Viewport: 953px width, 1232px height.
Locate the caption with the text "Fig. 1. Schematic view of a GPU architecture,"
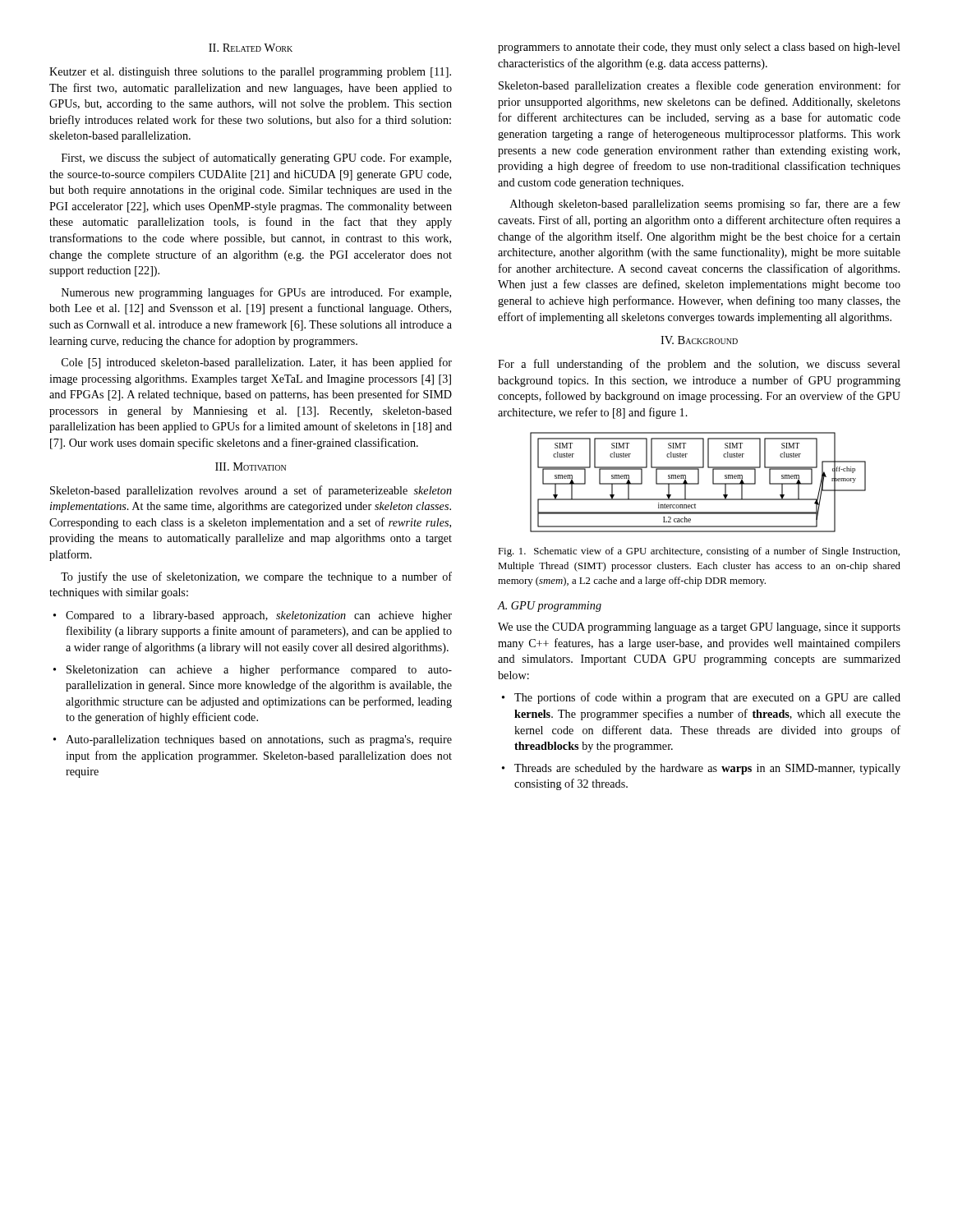coord(699,566)
